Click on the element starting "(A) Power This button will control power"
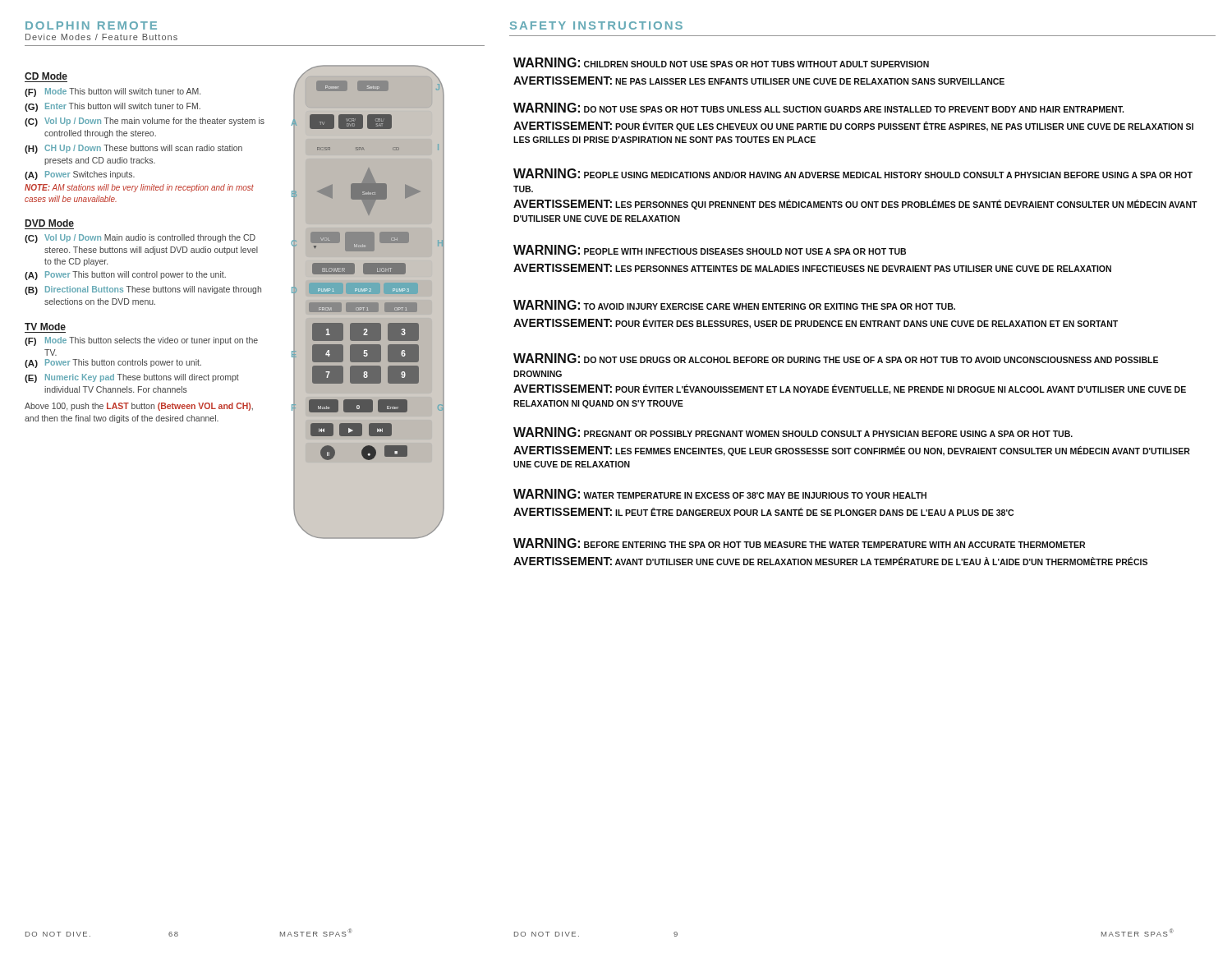1232x953 pixels. pyautogui.click(x=125, y=275)
